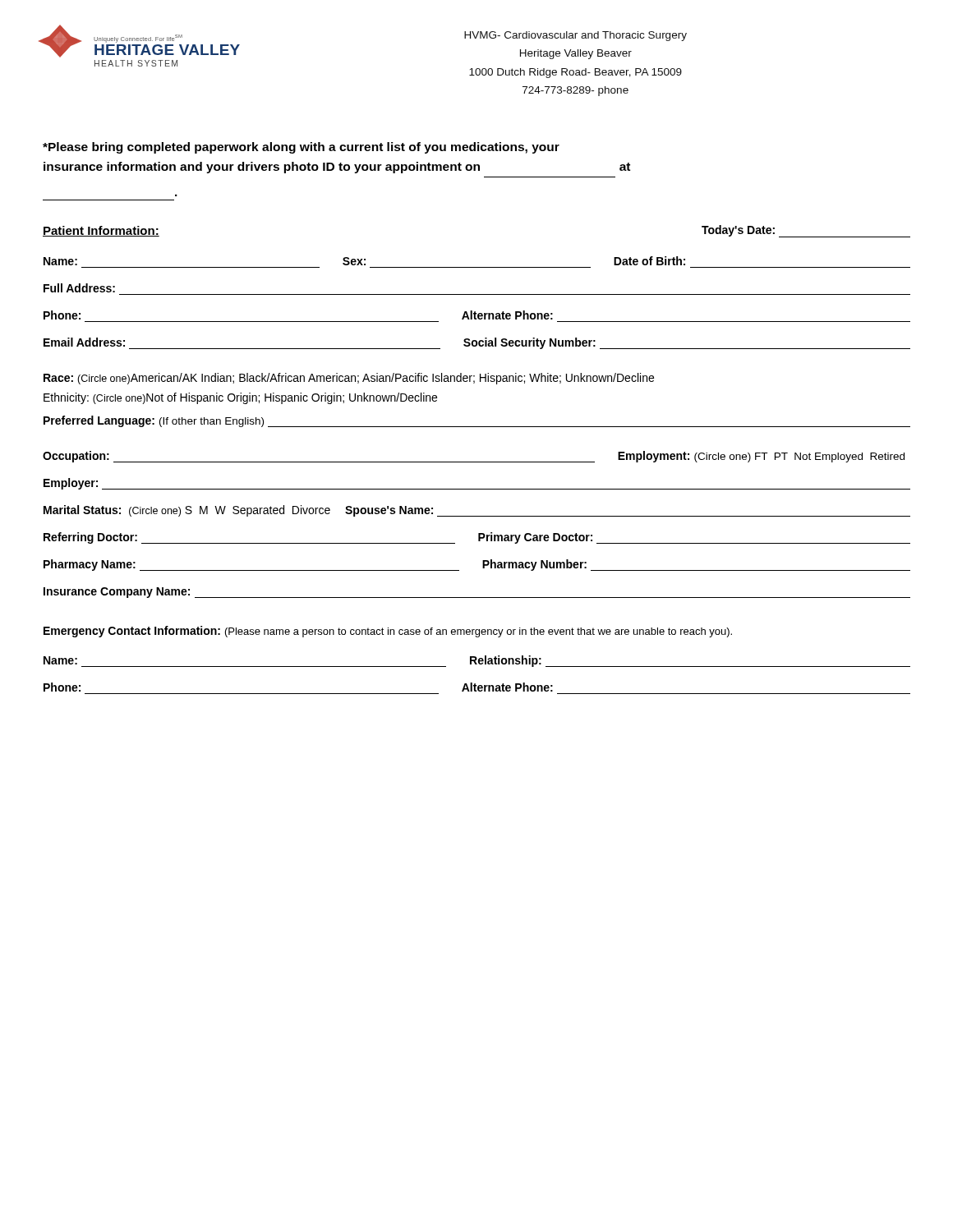Screen dimensions: 1232x953
Task: Locate the text block containing "Race: (Circle one)American/AK Indian; Black/African American;"
Action: pos(349,378)
